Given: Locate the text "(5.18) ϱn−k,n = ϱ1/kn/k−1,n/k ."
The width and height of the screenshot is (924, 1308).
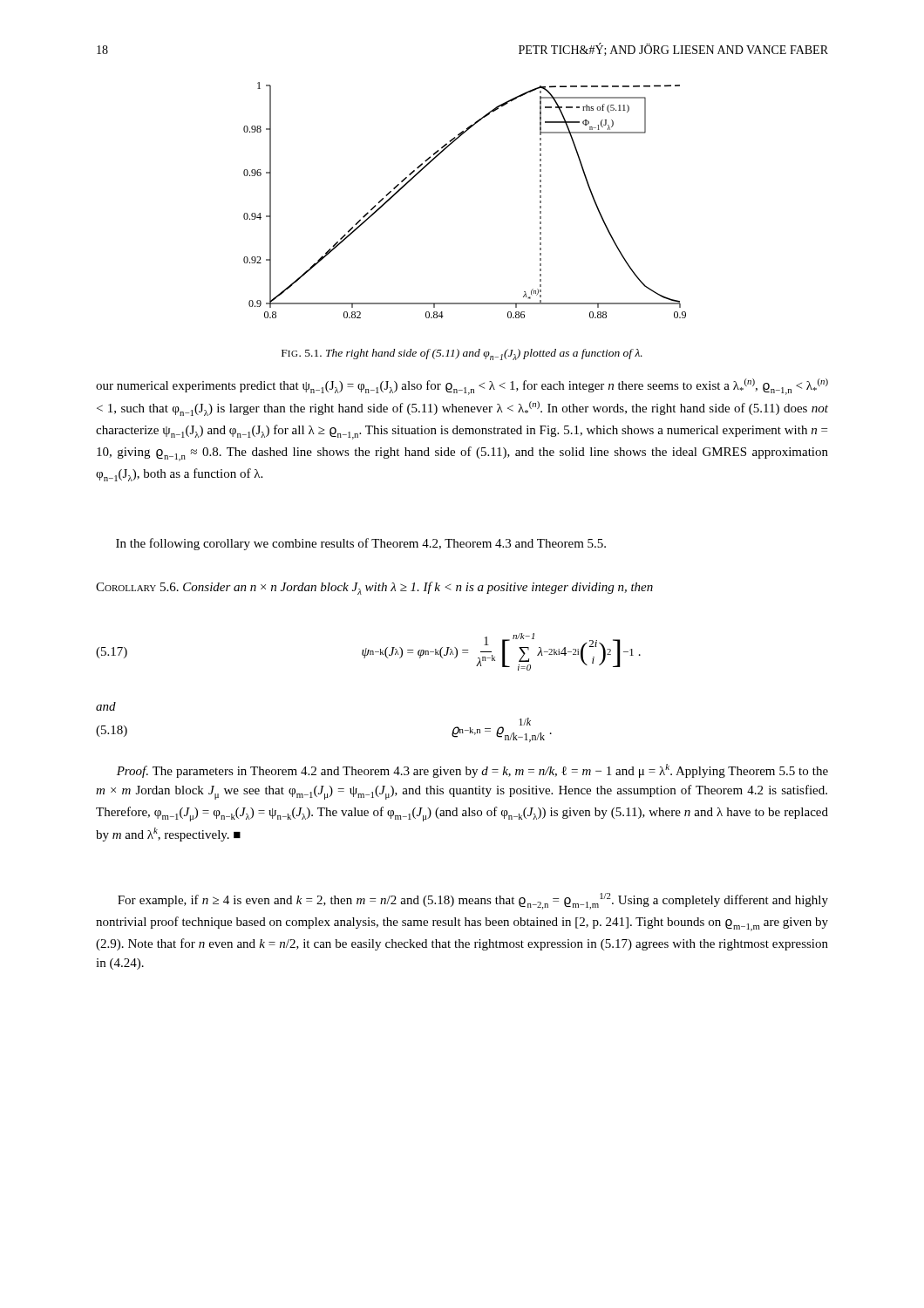Looking at the screenshot, I should (462, 730).
